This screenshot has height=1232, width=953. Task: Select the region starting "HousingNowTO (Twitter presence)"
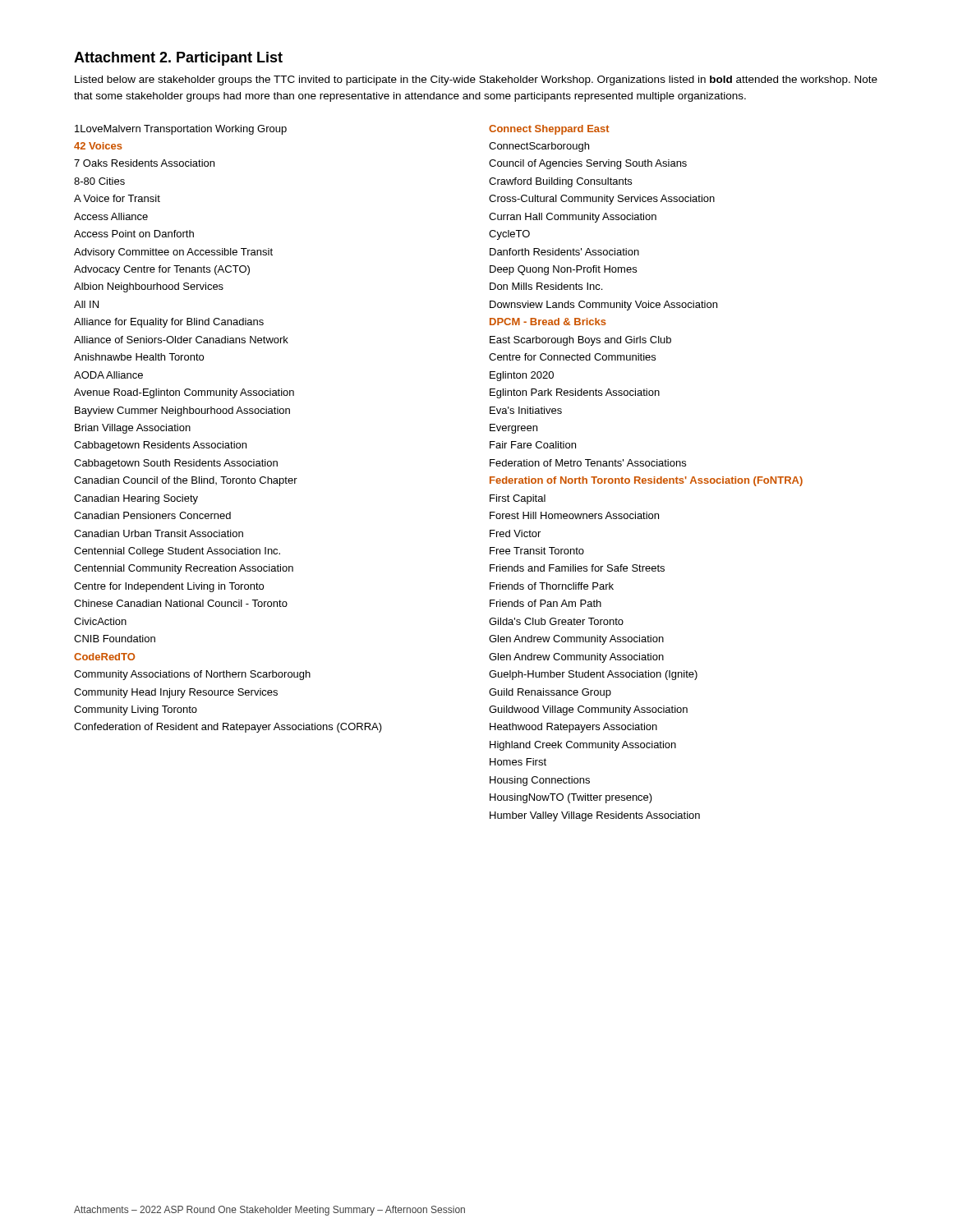click(x=571, y=798)
